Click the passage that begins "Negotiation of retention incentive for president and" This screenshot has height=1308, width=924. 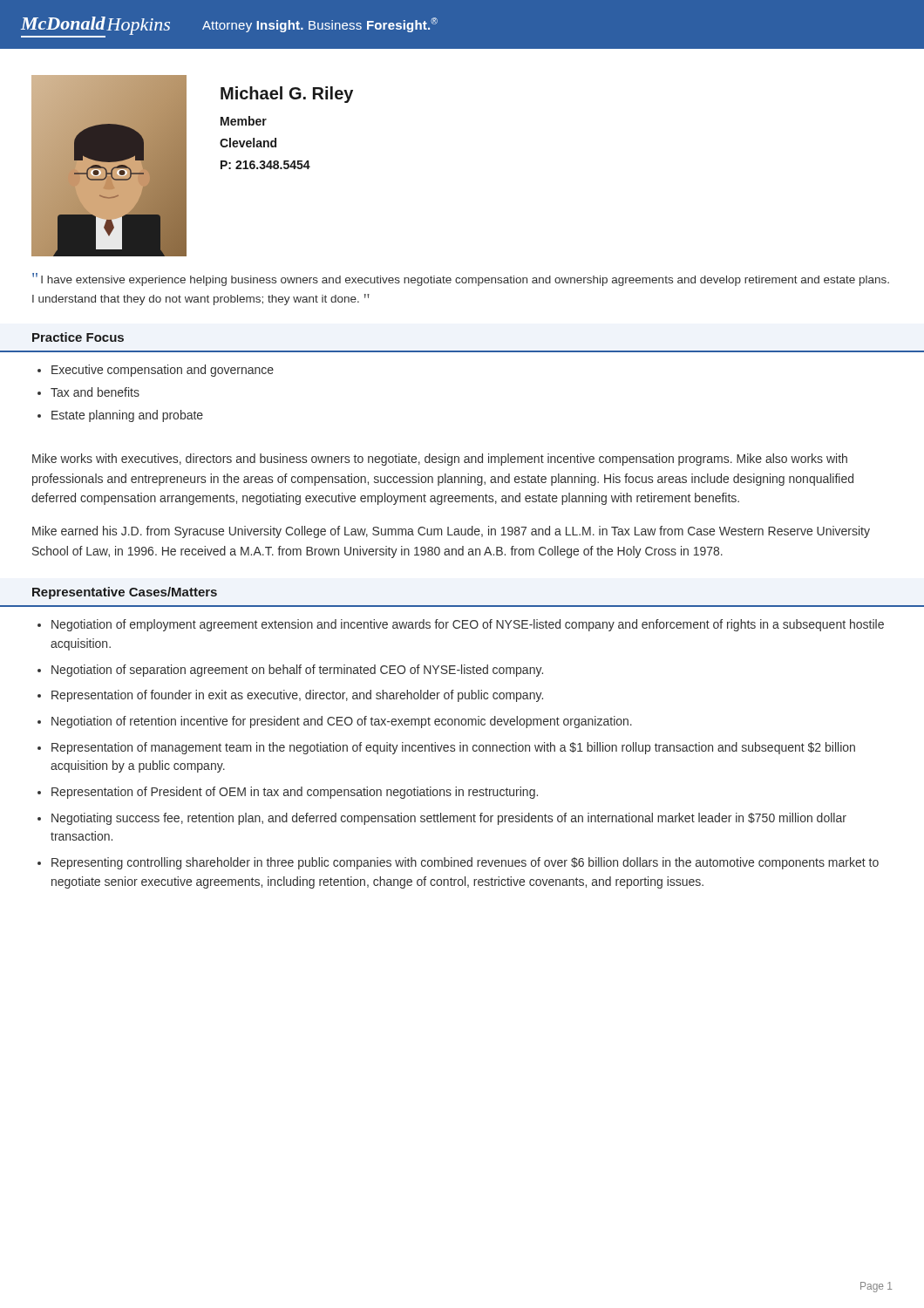coord(342,721)
